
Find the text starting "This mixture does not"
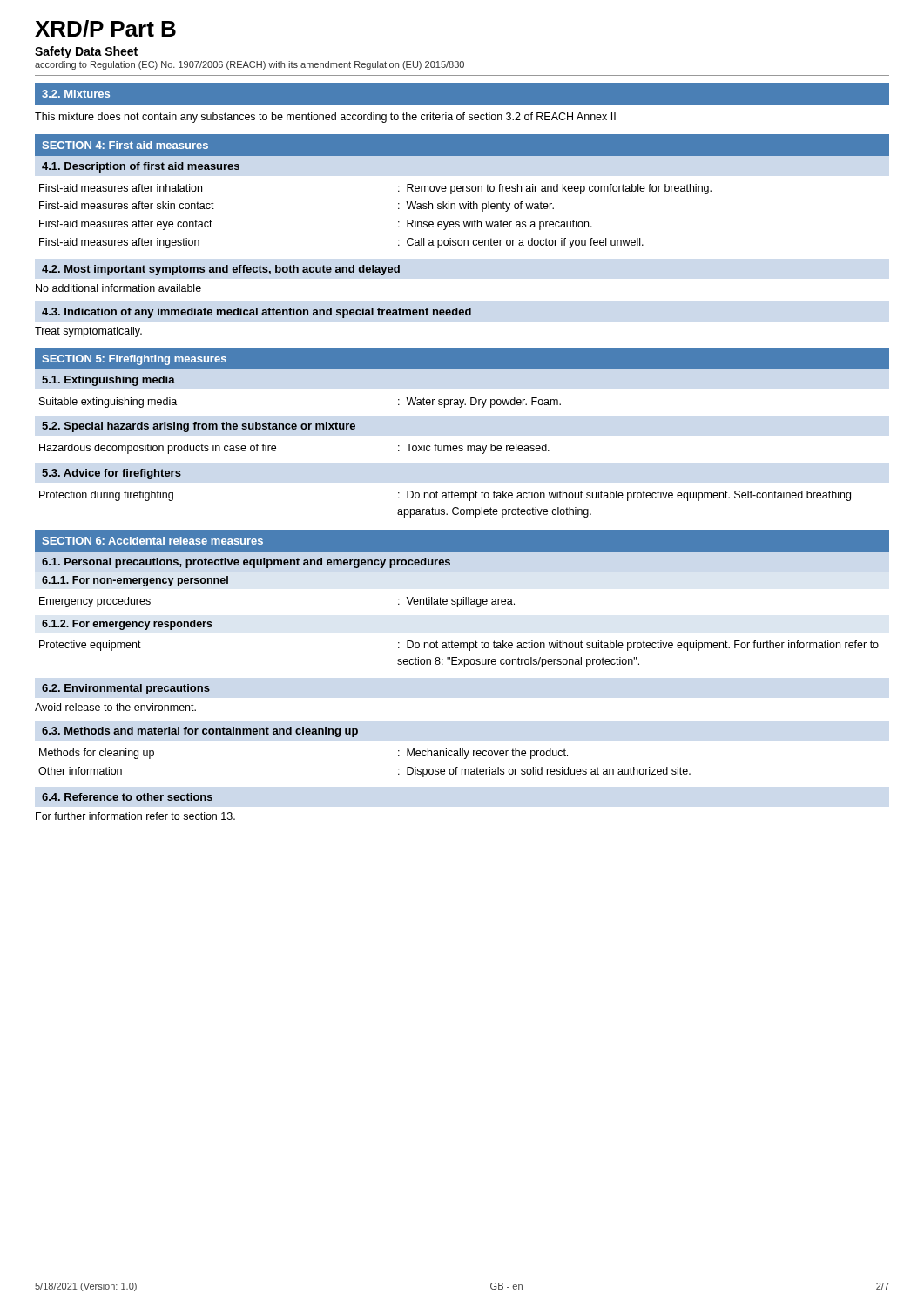[326, 117]
